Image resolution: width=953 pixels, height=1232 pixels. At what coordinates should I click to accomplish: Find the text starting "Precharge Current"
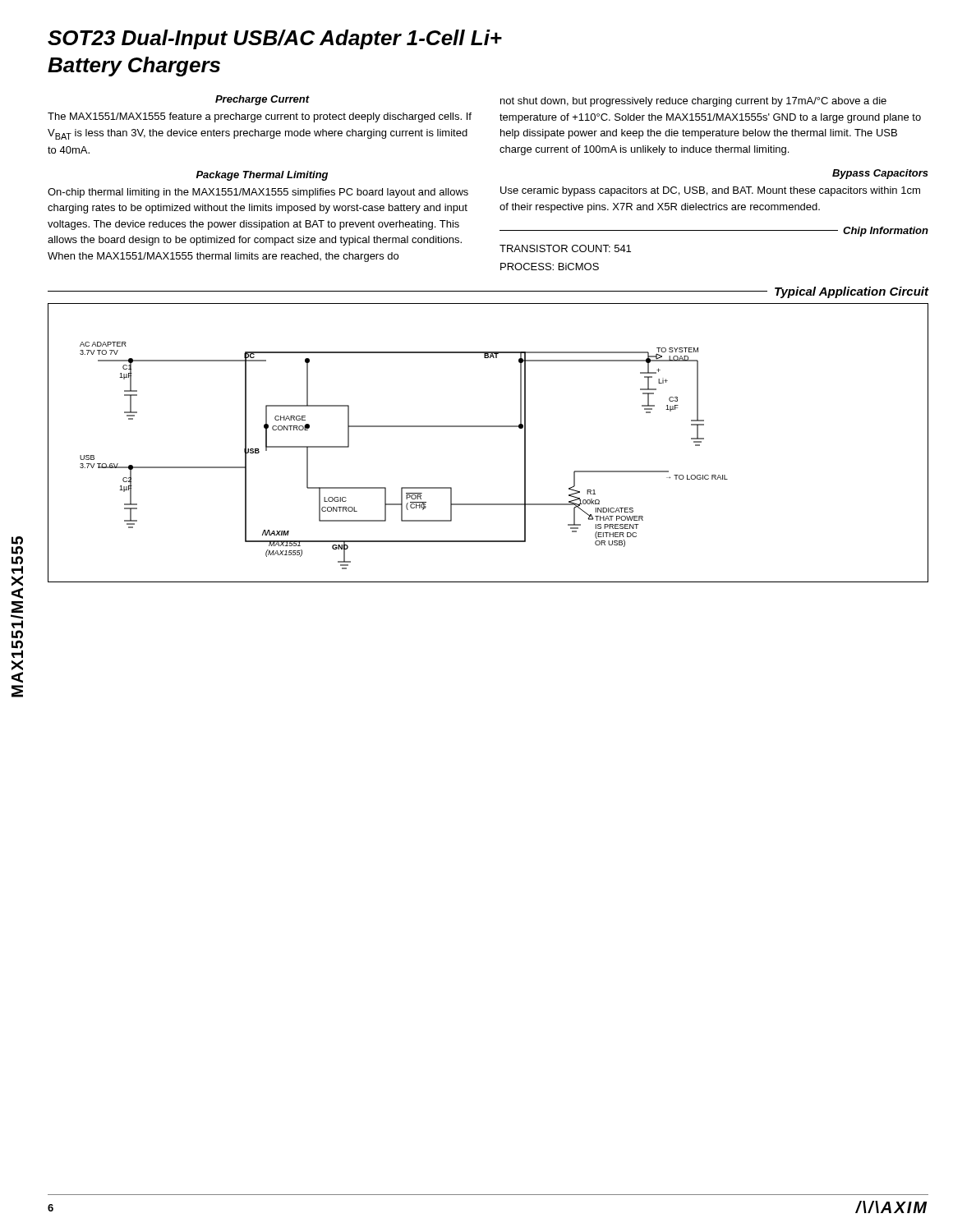coord(262,99)
